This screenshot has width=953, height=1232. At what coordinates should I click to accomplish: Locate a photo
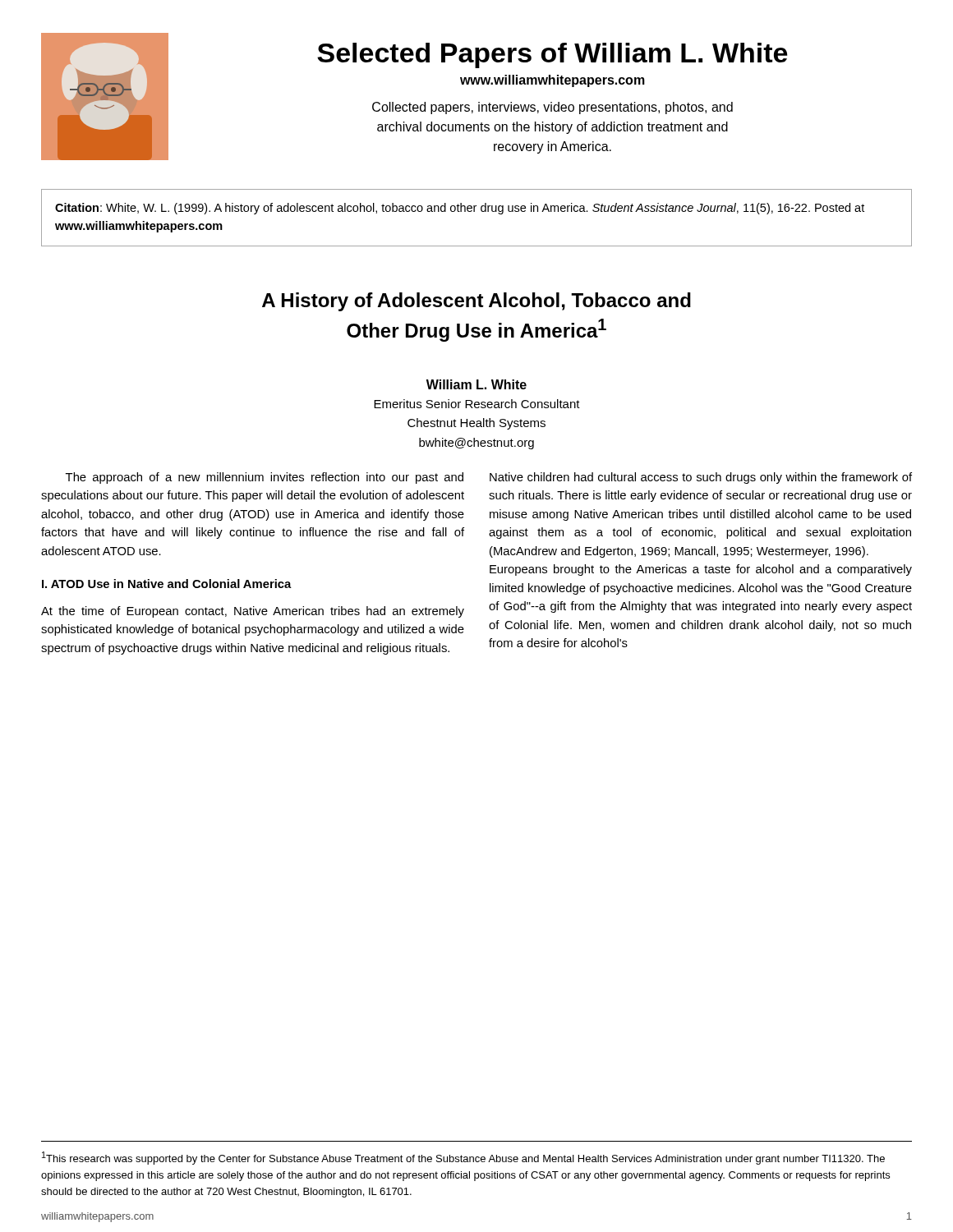coord(105,97)
